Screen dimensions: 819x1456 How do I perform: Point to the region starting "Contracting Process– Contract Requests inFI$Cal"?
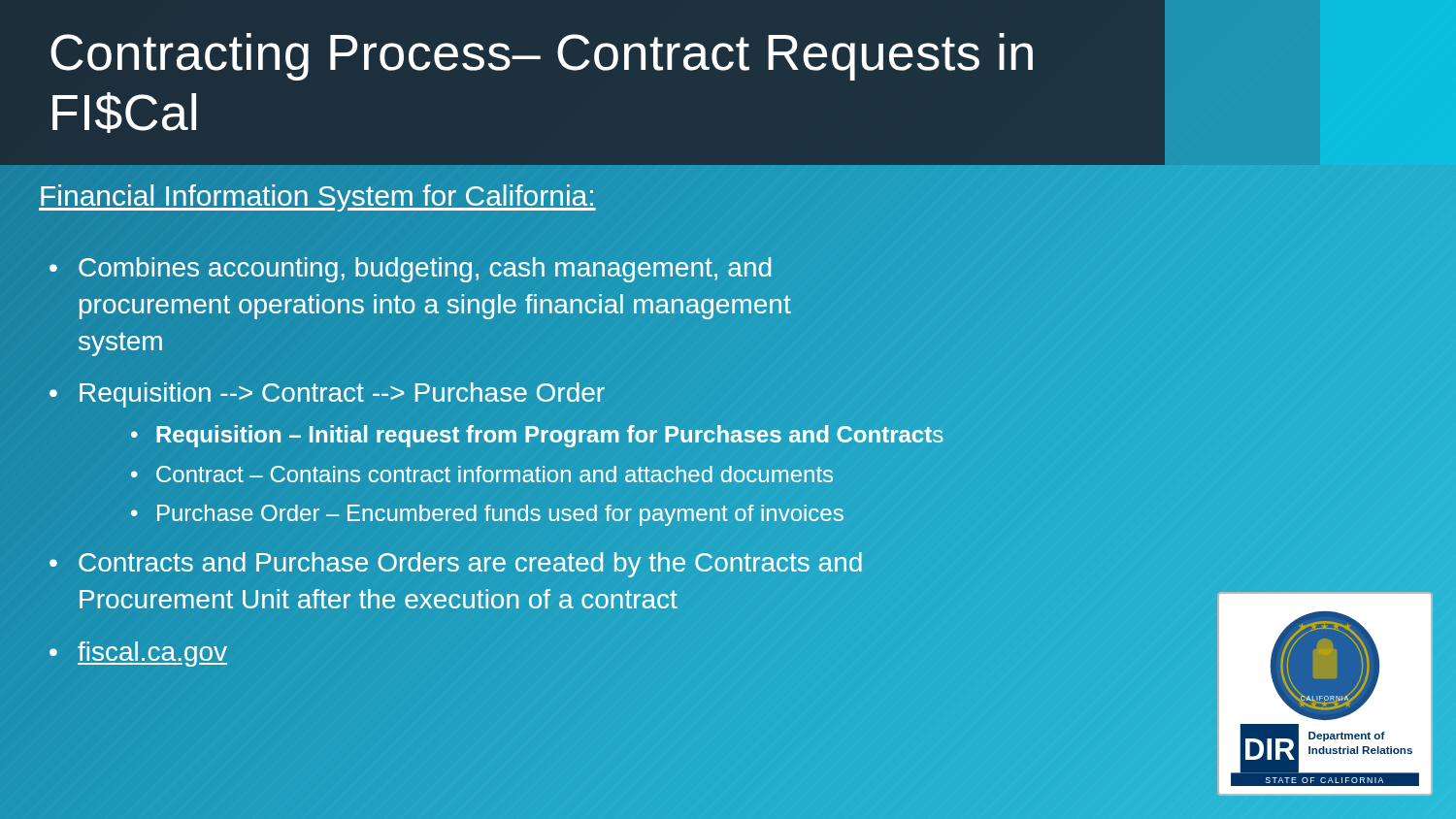[x=542, y=82]
